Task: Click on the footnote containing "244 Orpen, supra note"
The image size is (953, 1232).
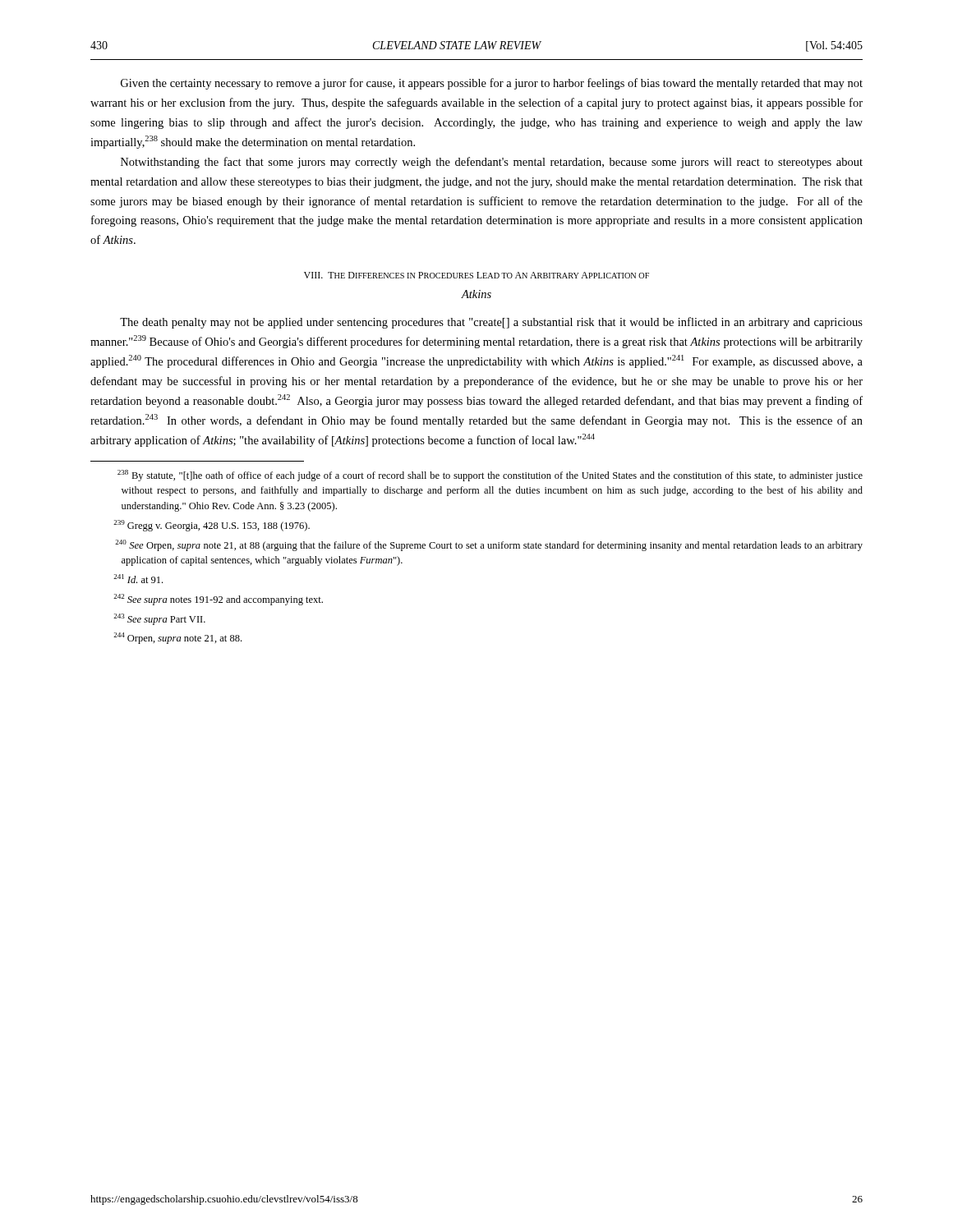Action: point(166,638)
